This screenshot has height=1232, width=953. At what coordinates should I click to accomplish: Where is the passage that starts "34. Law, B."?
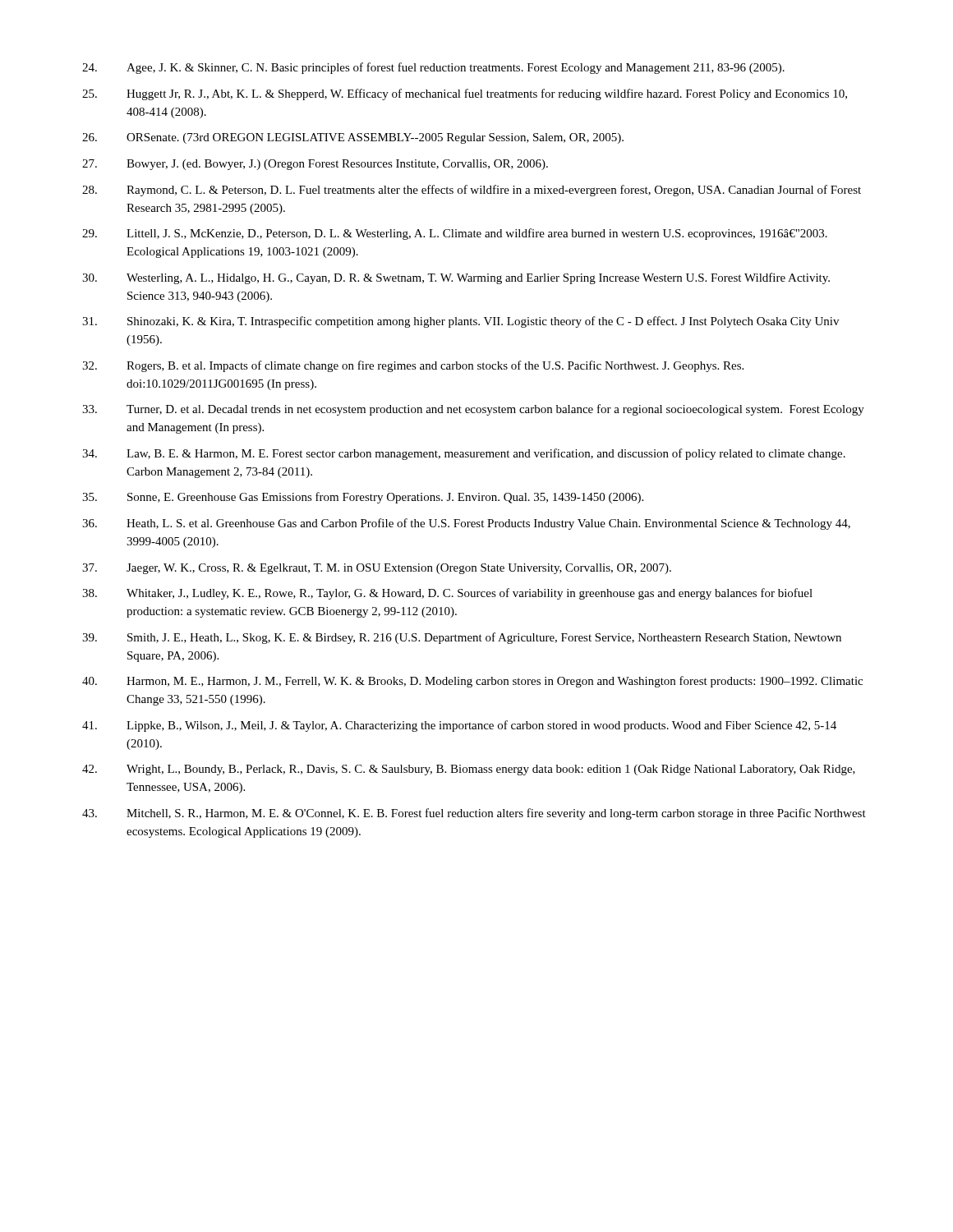[476, 463]
